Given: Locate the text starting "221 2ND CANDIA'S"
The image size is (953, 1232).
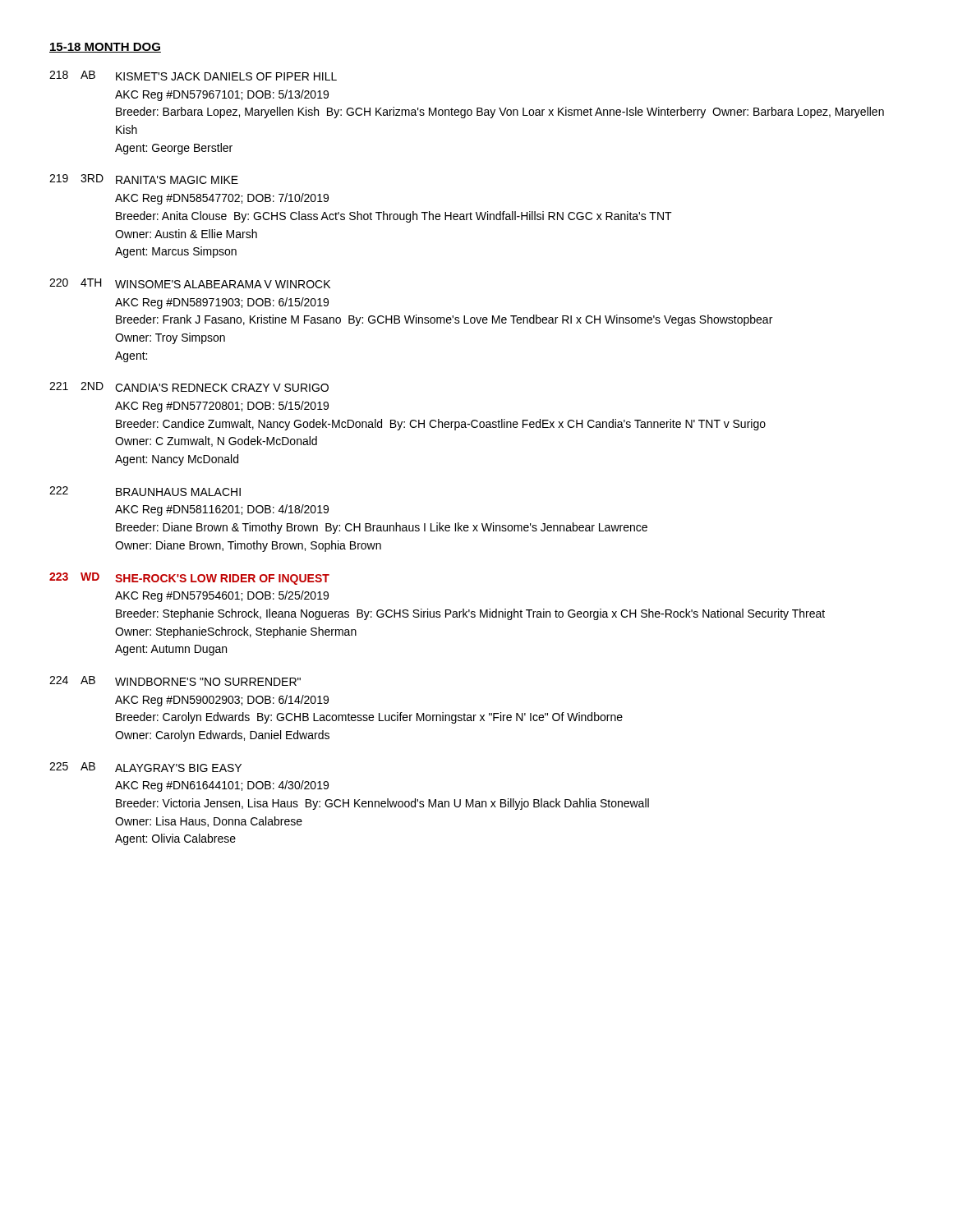Looking at the screenshot, I should point(476,424).
